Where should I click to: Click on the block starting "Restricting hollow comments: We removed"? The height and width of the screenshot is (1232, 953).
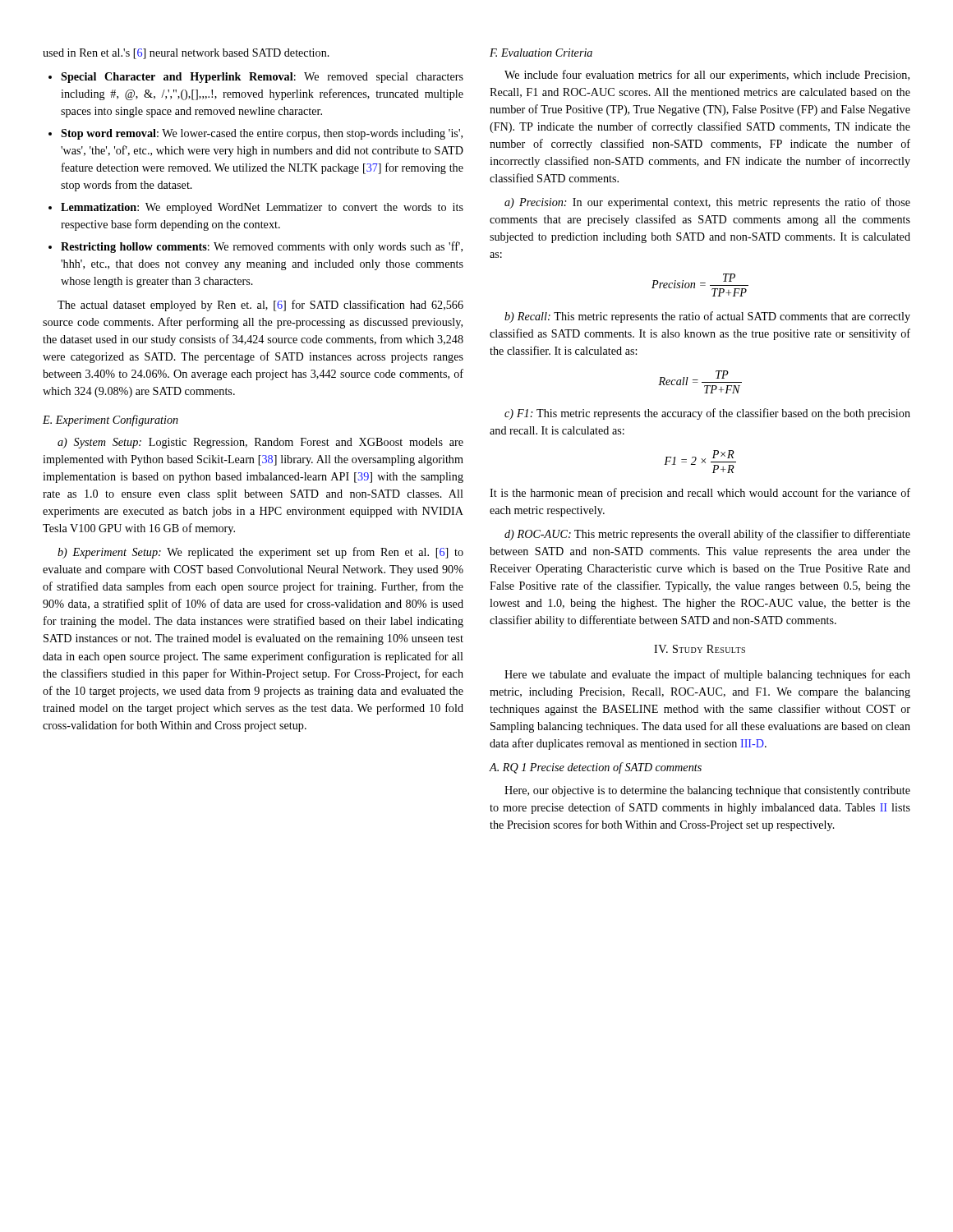click(262, 264)
